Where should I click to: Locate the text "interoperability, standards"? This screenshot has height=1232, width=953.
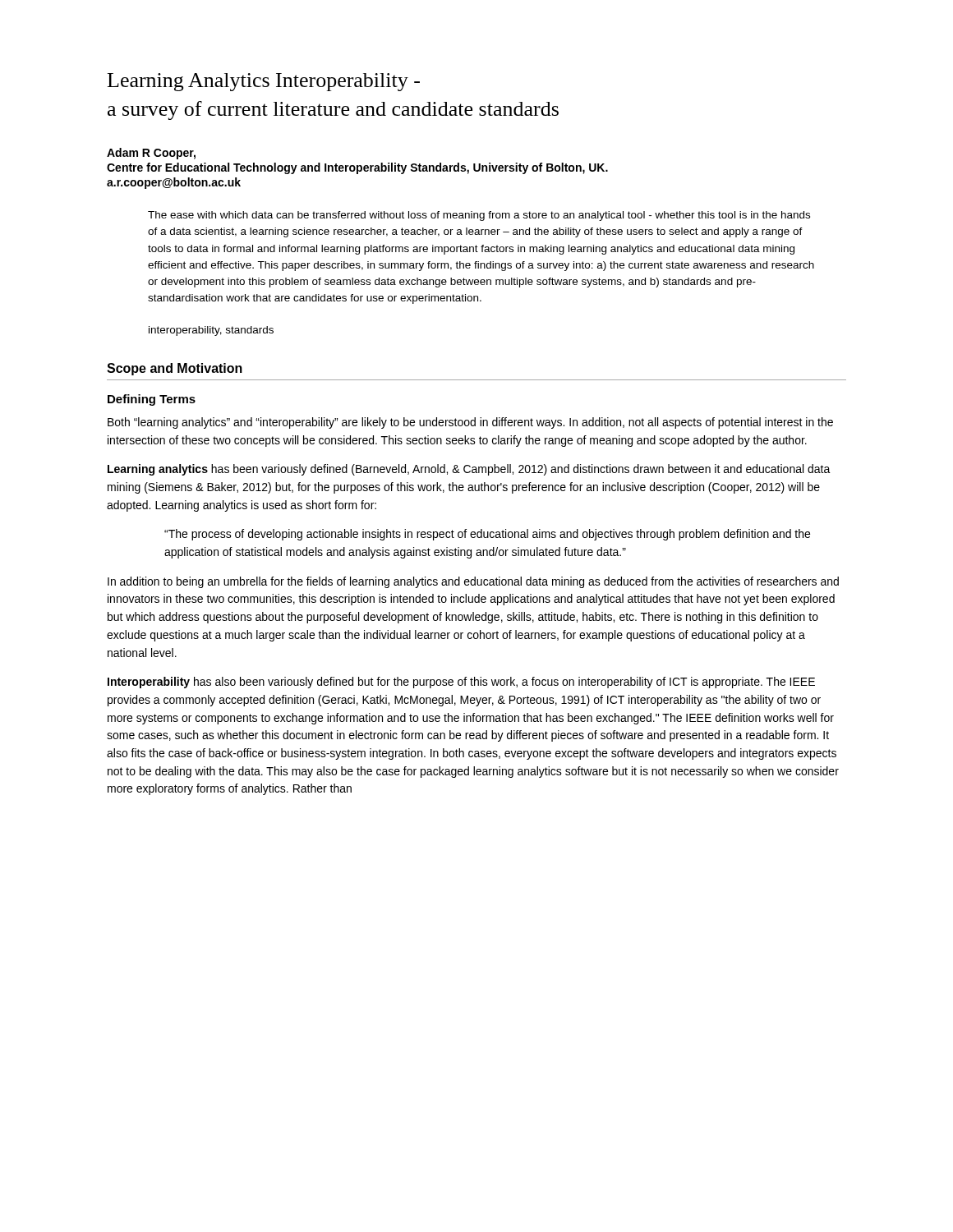pyautogui.click(x=211, y=330)
